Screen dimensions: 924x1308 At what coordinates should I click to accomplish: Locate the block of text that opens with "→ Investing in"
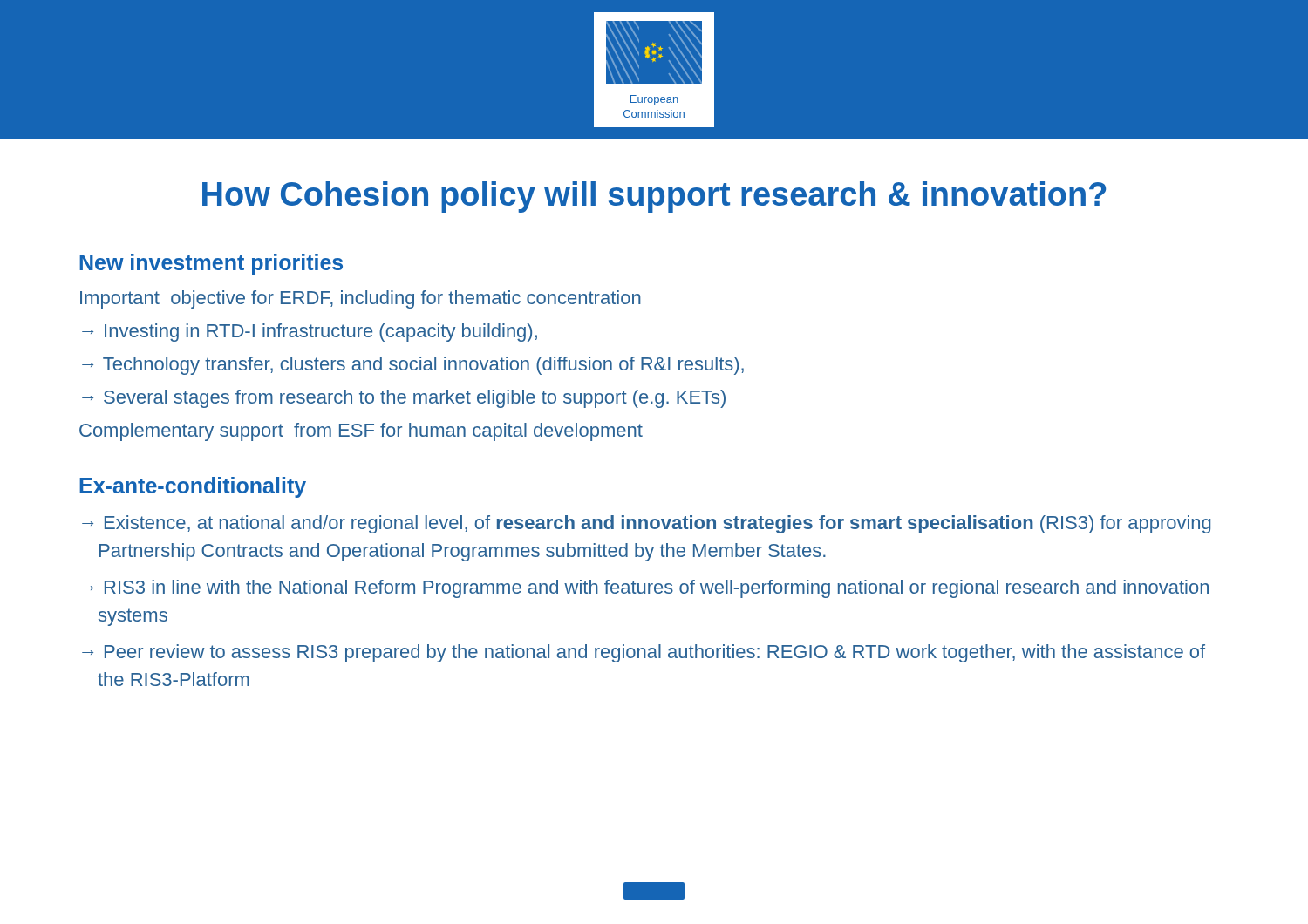tap(309, 331)
